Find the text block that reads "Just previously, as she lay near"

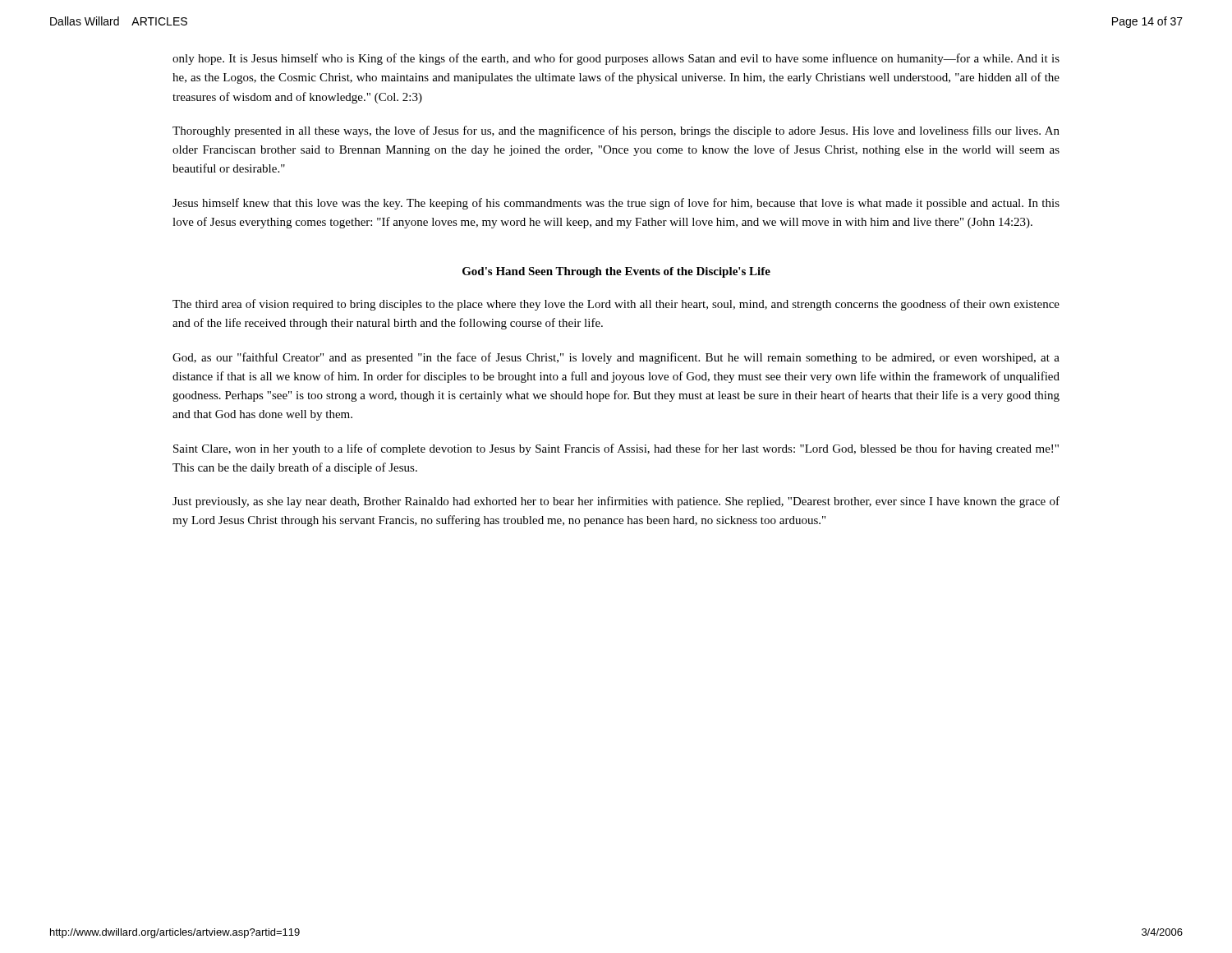coord(616,511)
